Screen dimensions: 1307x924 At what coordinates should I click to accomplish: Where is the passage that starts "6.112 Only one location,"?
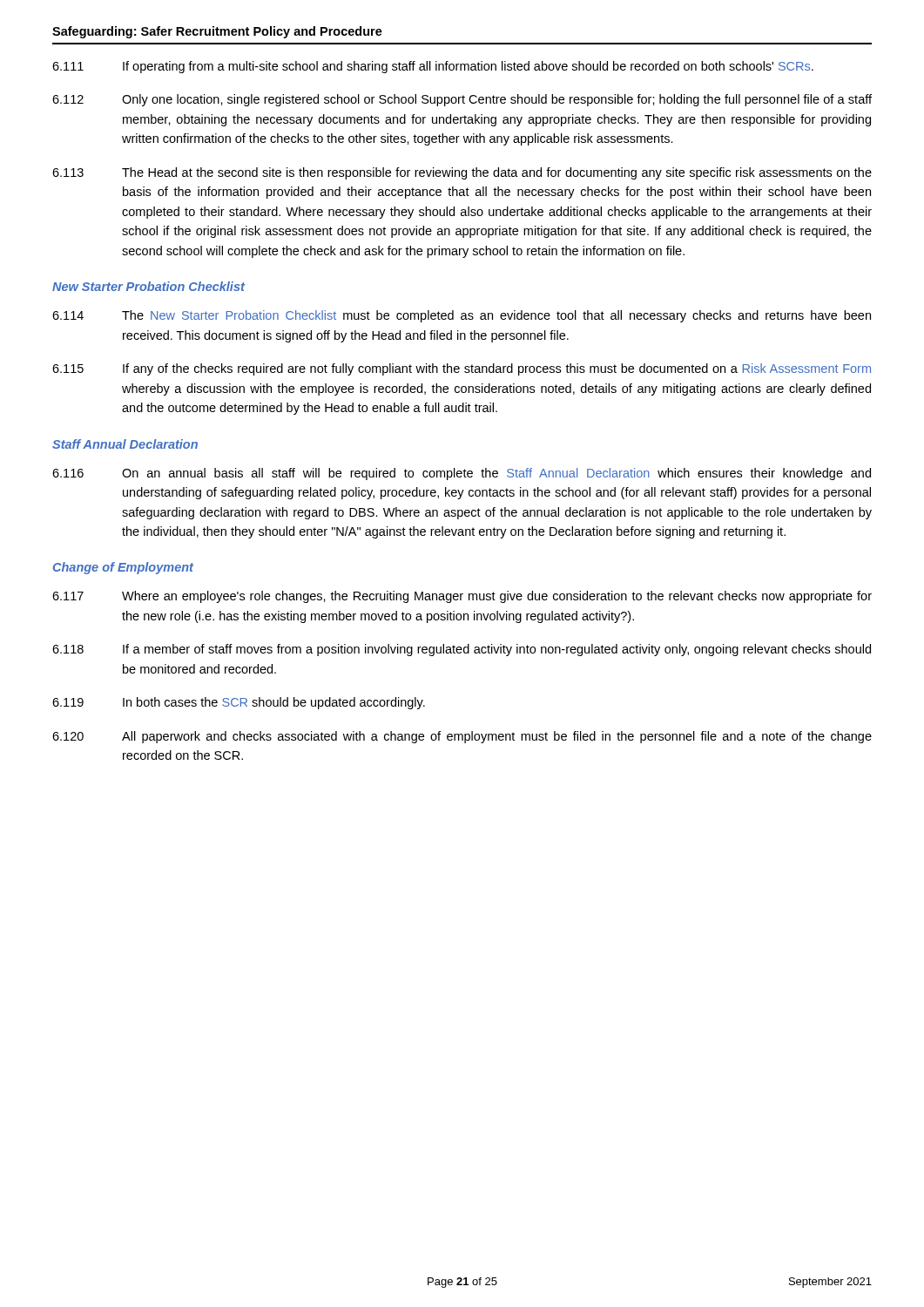[462, 120]
